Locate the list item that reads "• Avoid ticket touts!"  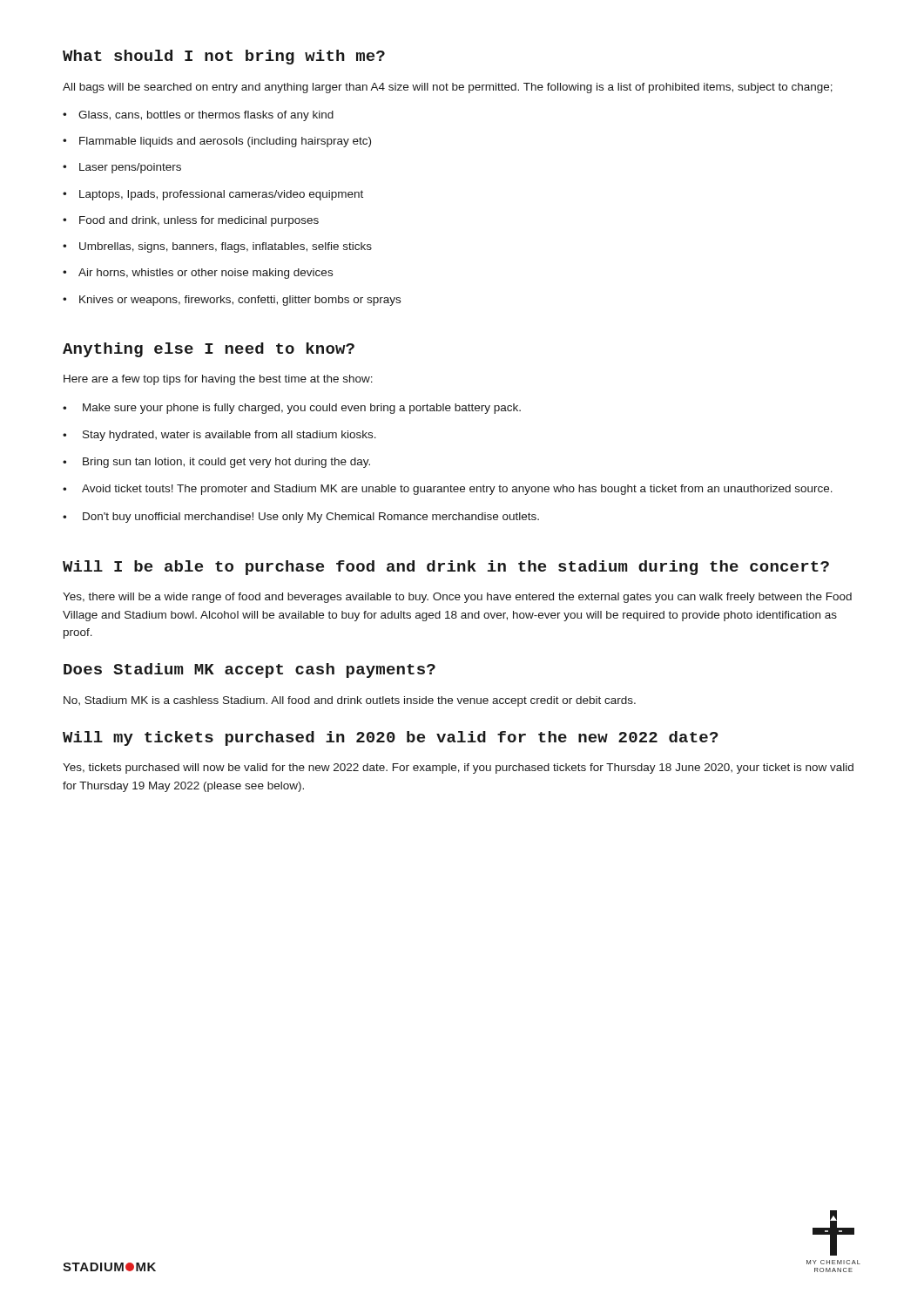pyautogui.click(x=462, y=490)
